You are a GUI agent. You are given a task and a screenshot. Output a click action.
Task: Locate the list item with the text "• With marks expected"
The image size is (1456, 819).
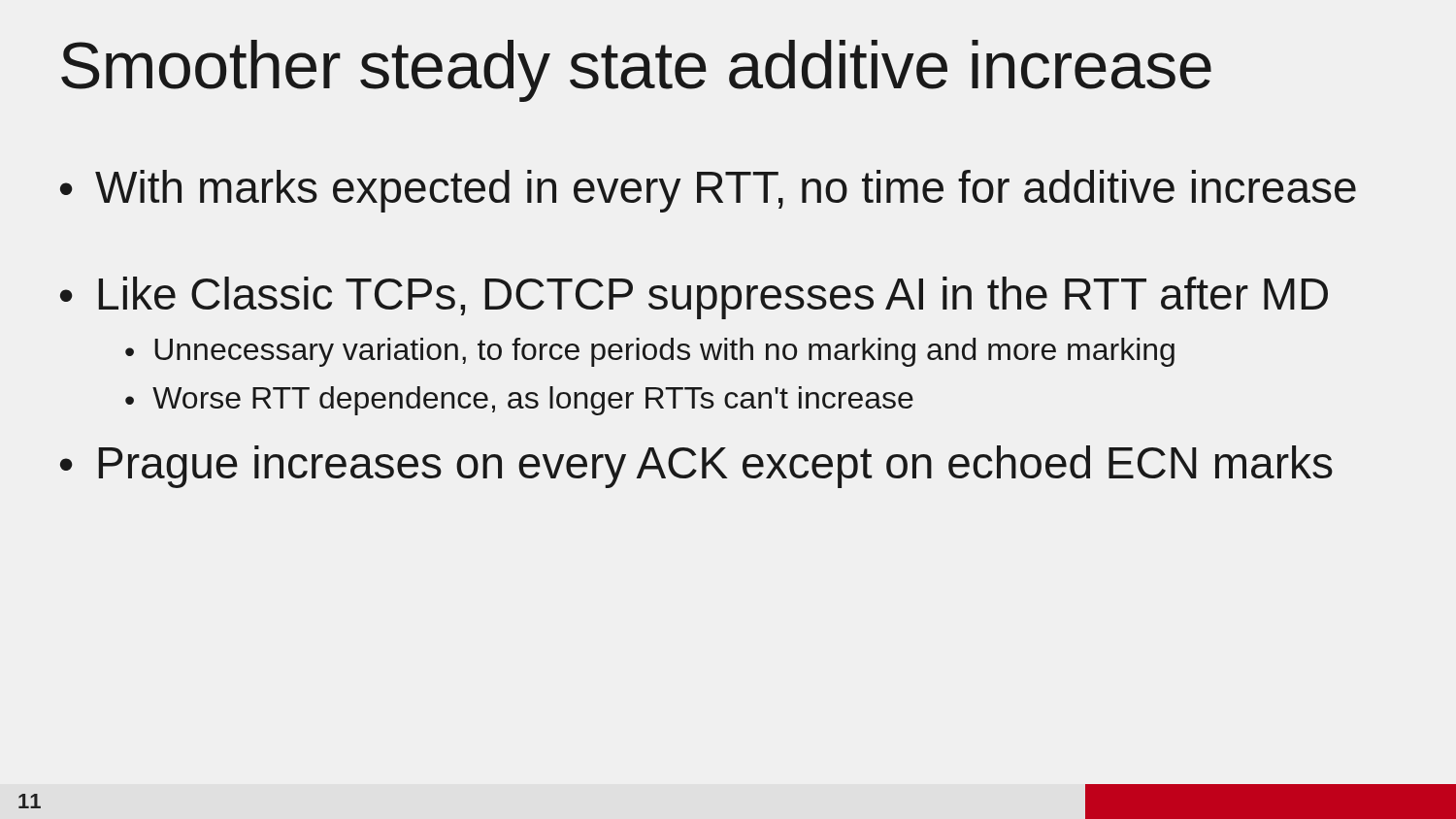[x=708, y=188]
